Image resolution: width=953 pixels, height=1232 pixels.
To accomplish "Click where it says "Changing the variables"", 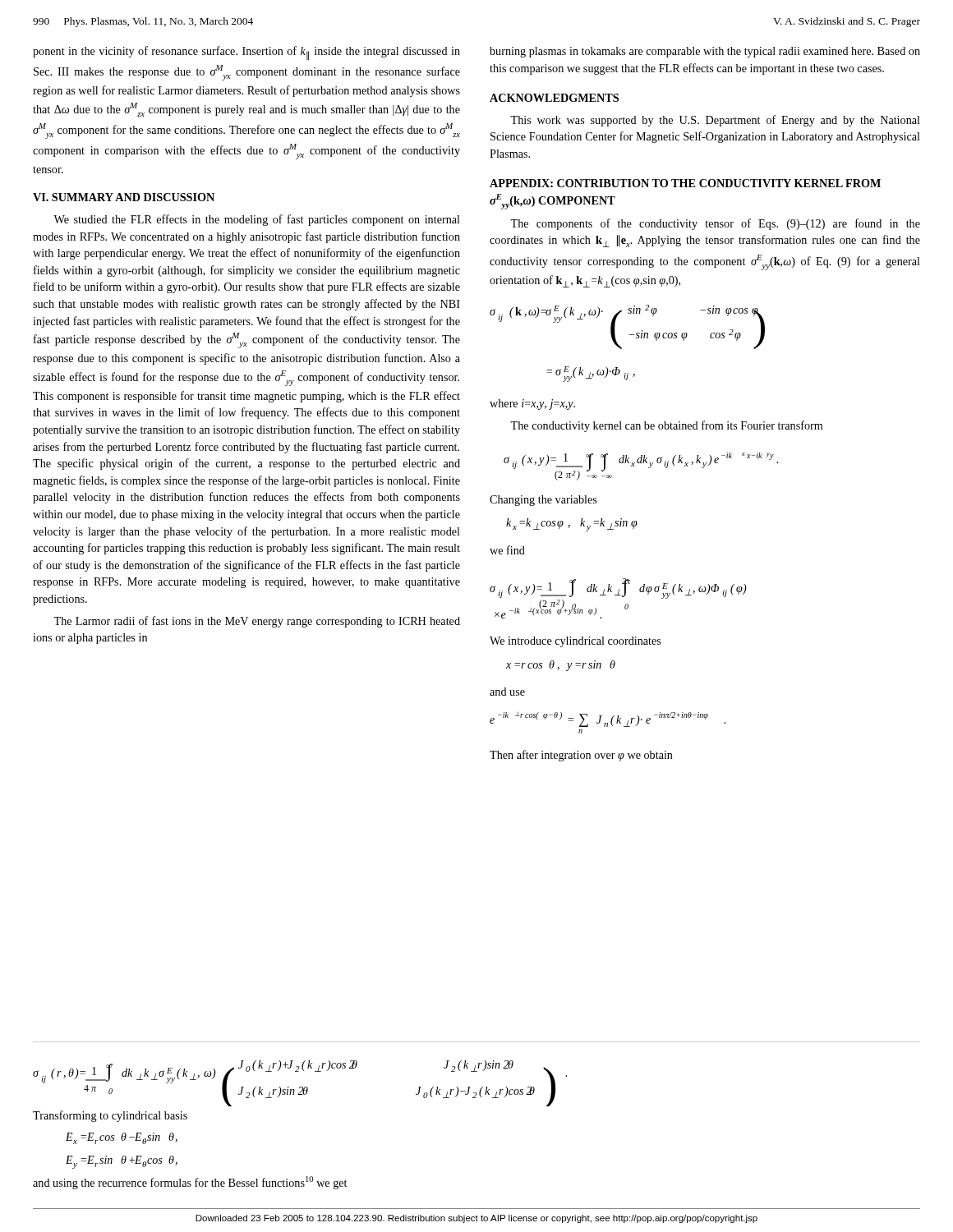I will [x=543, y=501].
